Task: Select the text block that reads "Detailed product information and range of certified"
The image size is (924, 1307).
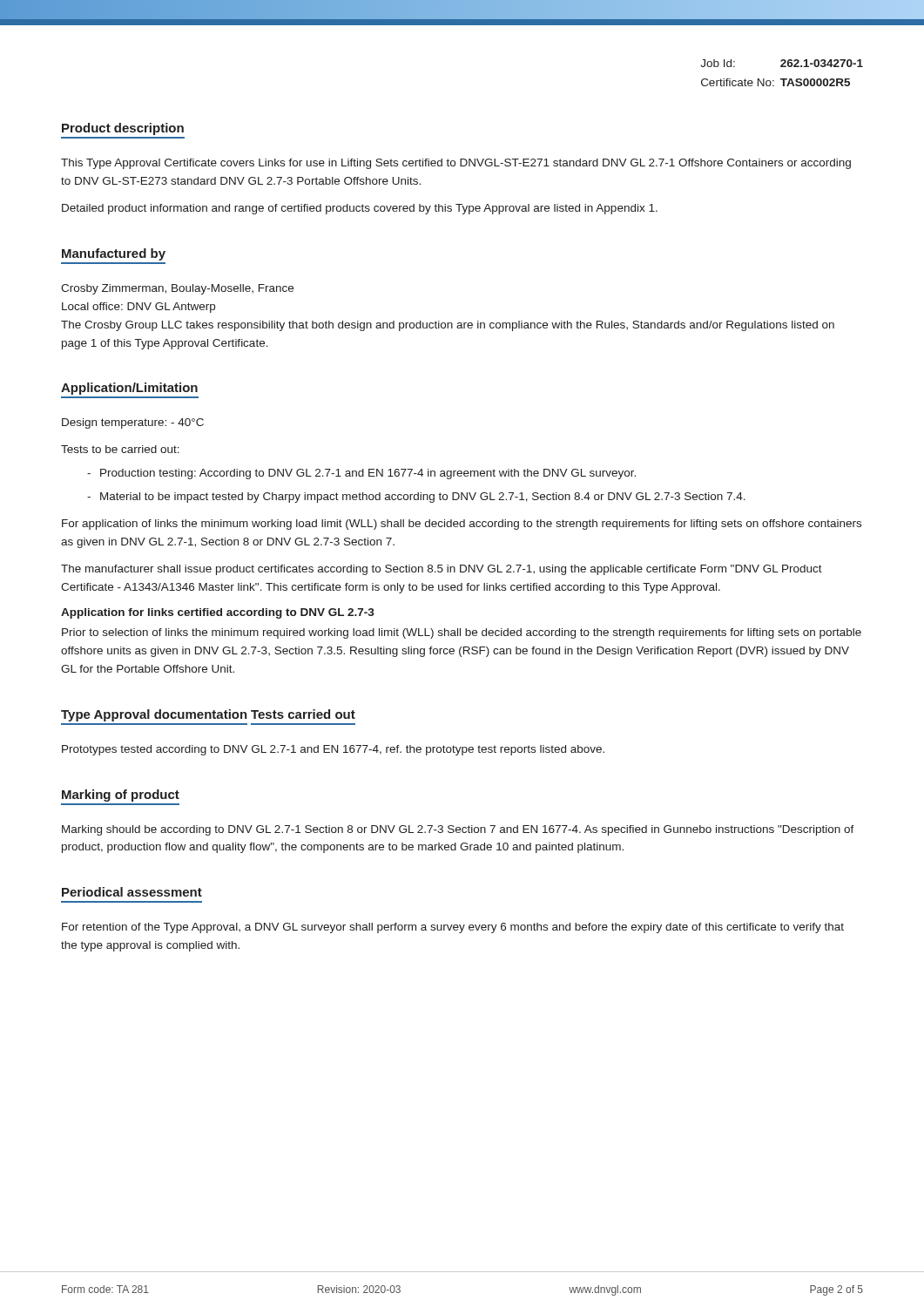Action: click(x=360, y=208)
